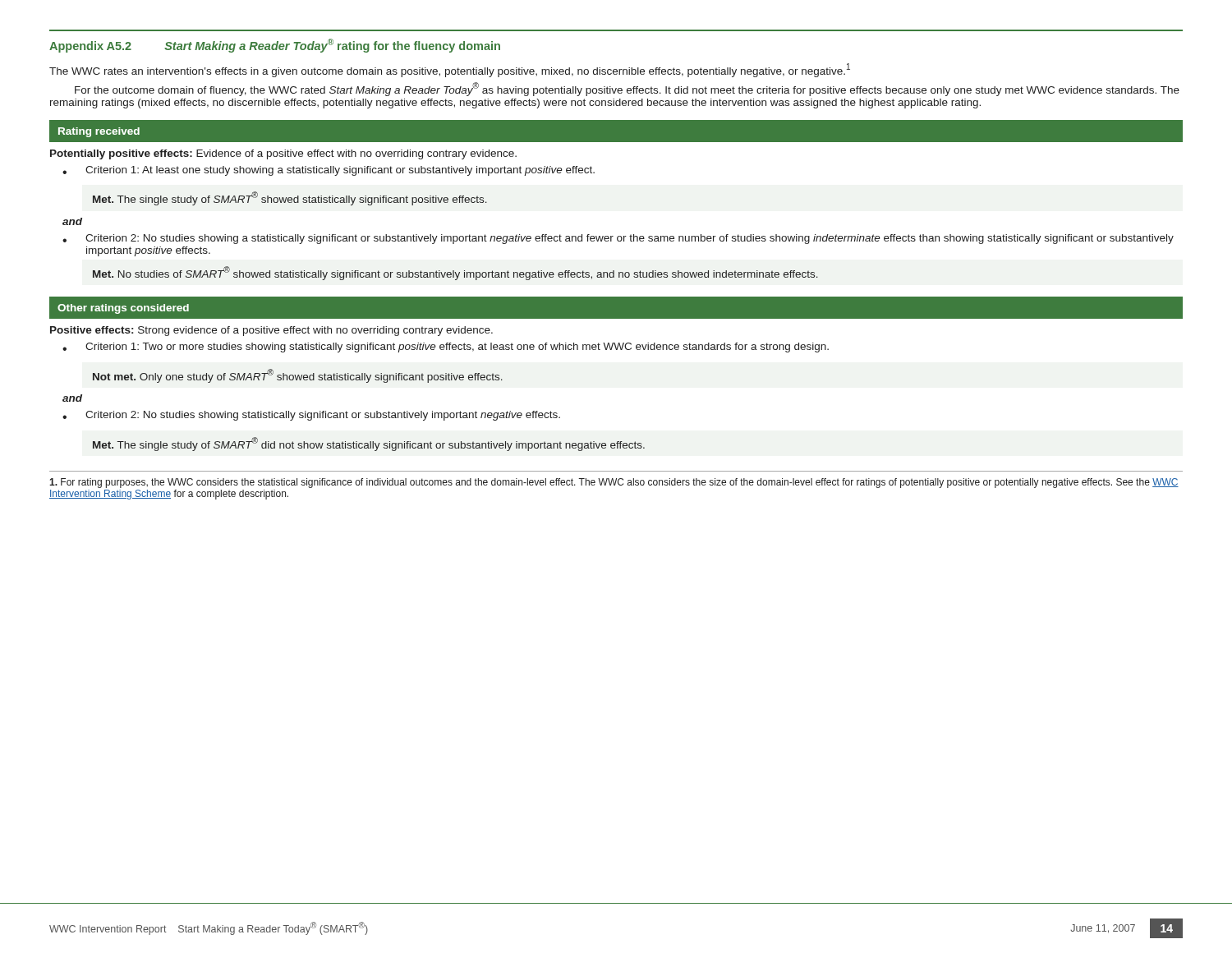1232x953 pixels.
Task: Point to the text starting "Not met. Only"
Action: coord(298,375)
